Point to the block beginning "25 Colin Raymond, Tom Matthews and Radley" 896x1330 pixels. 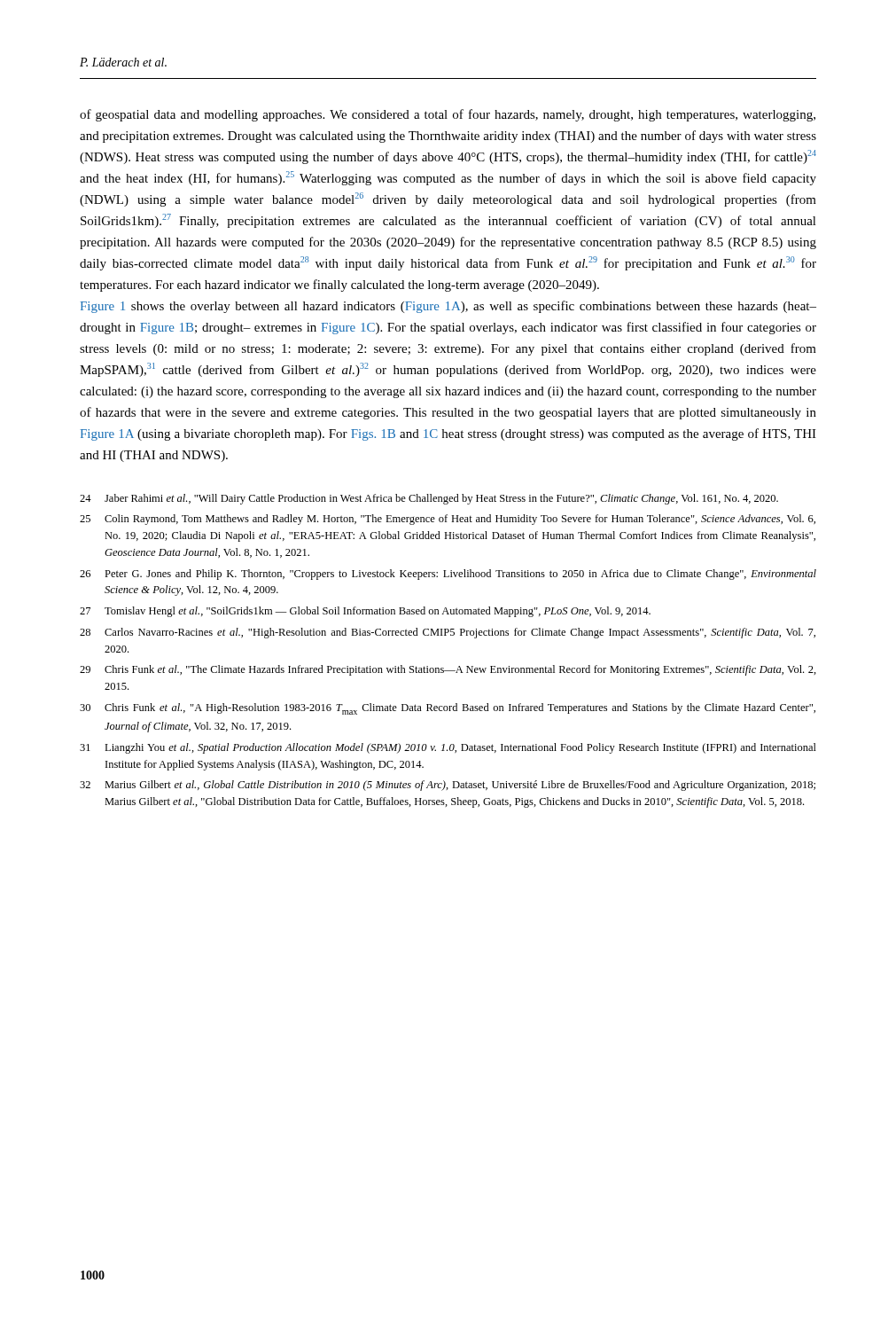point(448,536)
